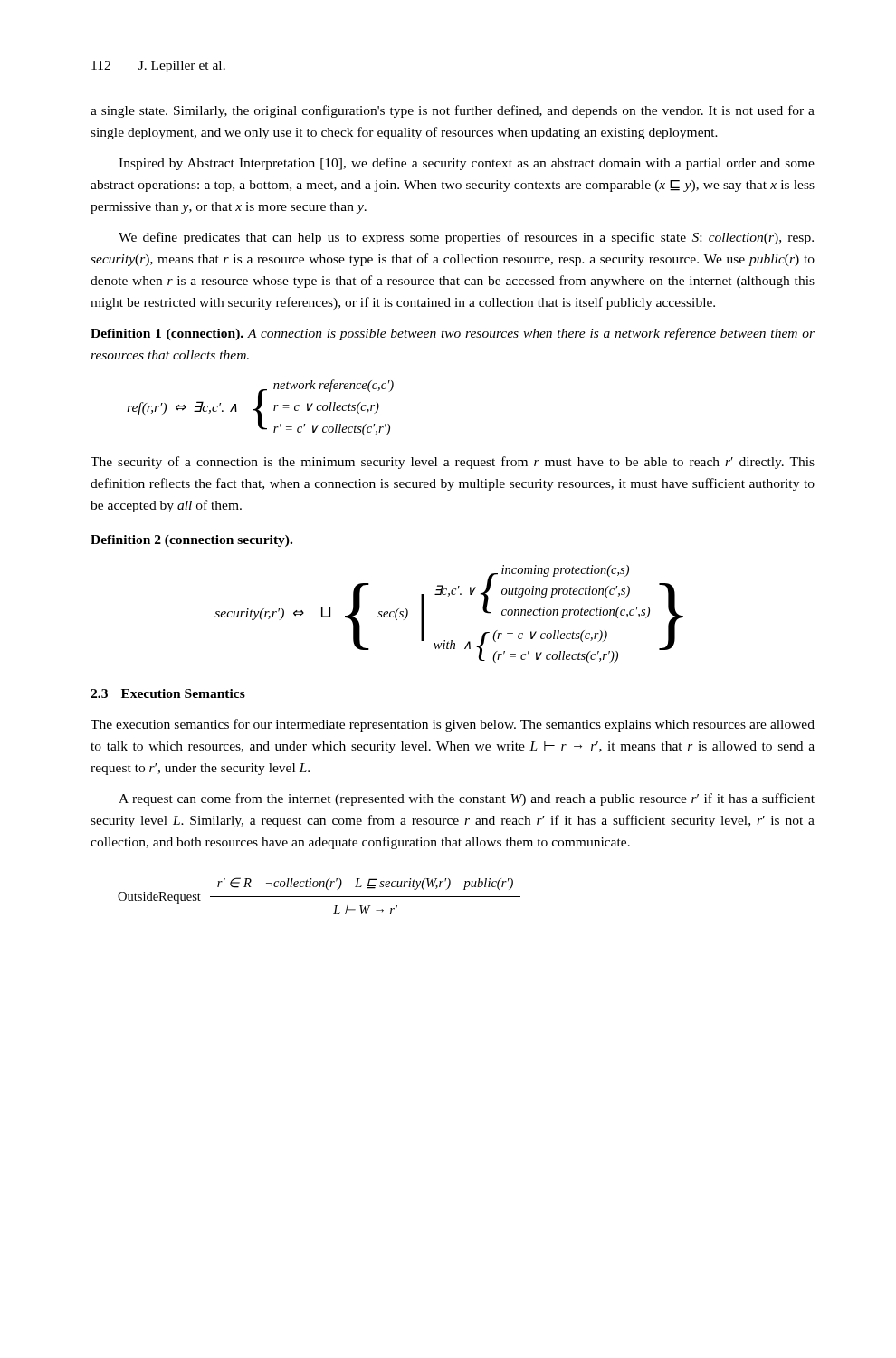Select the text block that says "Inspired by Abstract Interpretation"
Screen dimensions: 1358x896
453,185
